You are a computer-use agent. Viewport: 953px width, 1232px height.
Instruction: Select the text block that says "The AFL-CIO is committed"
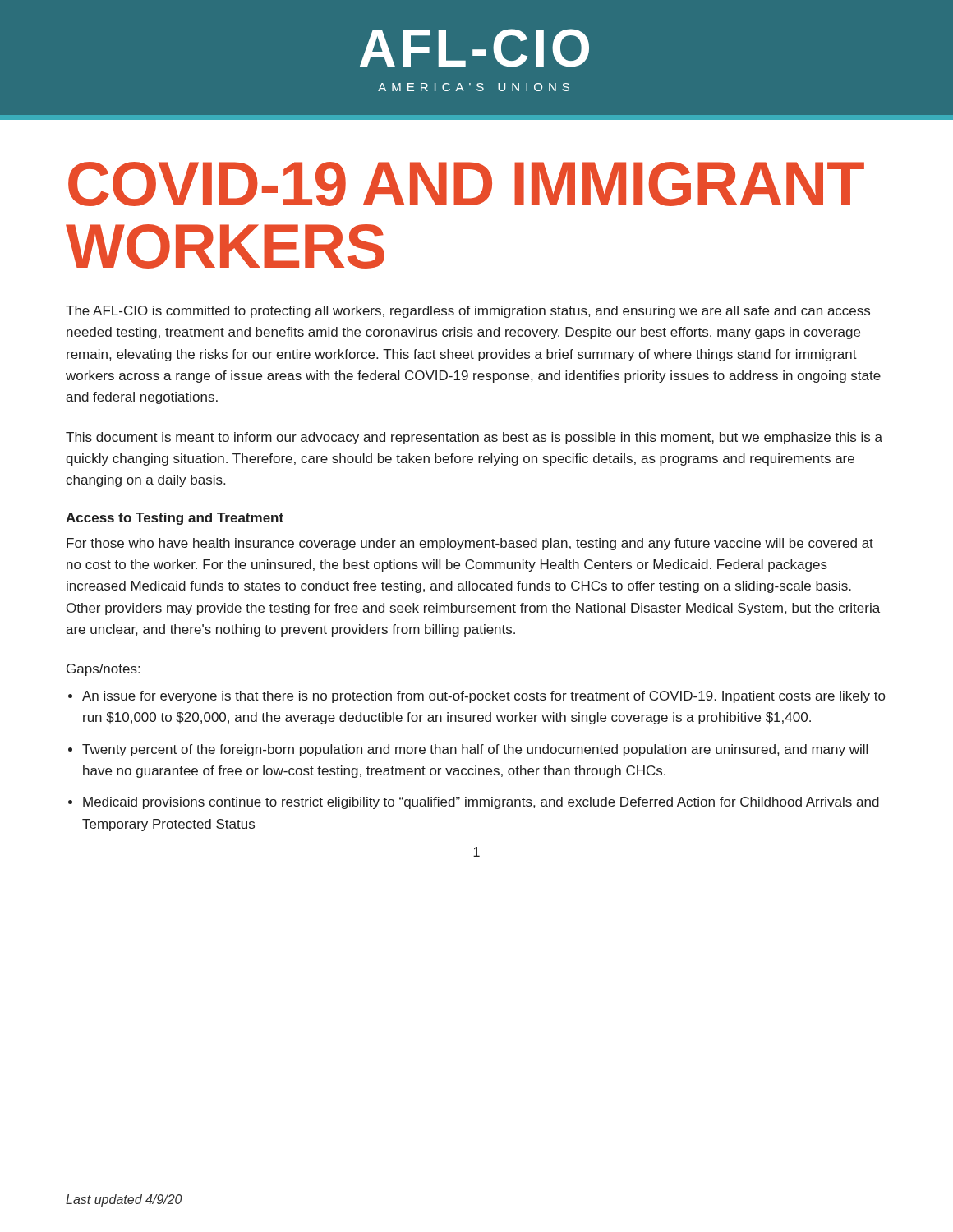(473, 354)
